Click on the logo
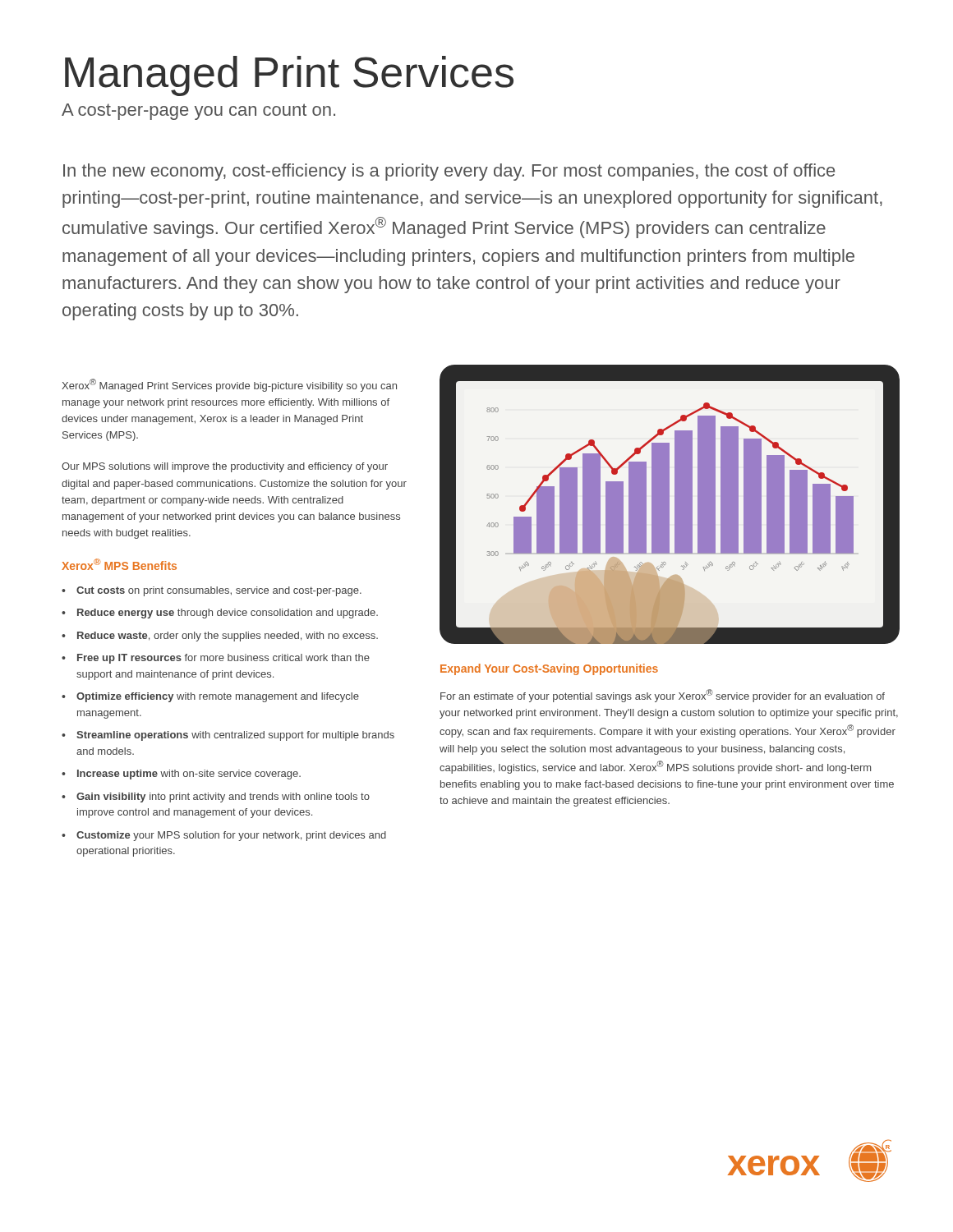 [x=809, y=1162]
